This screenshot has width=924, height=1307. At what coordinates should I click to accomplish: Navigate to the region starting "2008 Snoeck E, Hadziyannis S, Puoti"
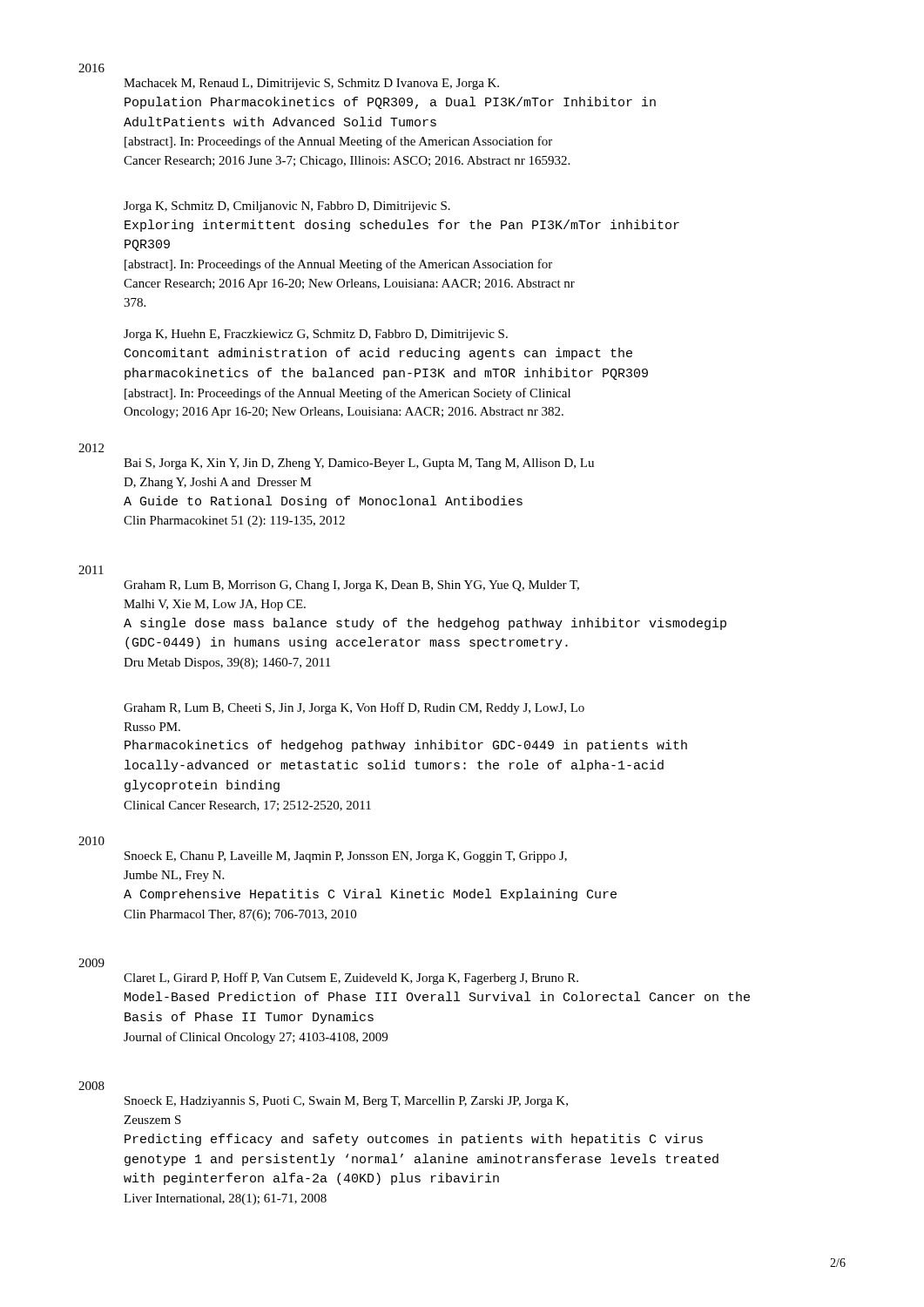[462, 1150]
